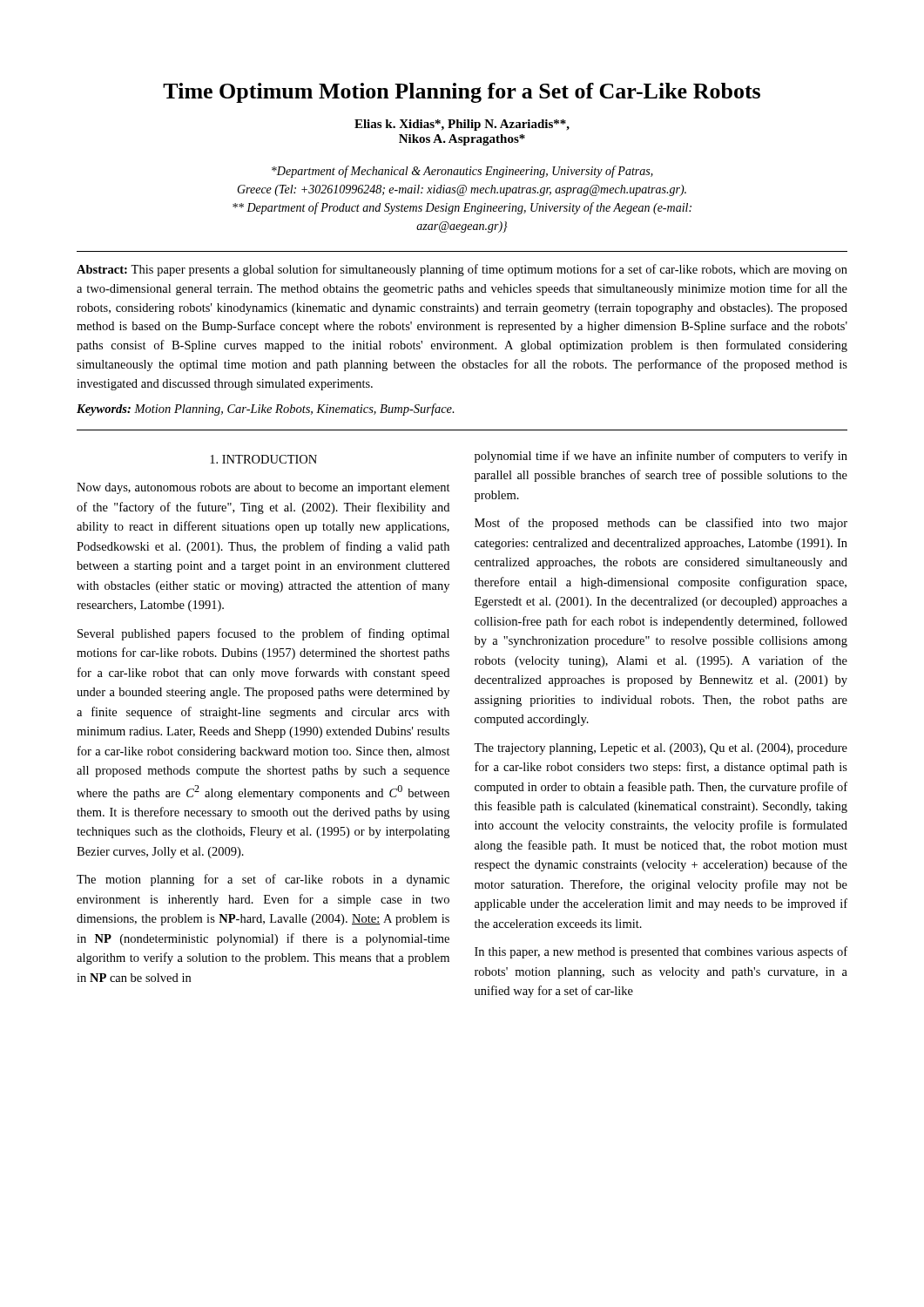Click on the text block starting "Keywords: Motion Planning, Car-Like Robots, Kinematics,"
Screen dimensions: 1307x924
pyautogui.click(x=266, y=409)
